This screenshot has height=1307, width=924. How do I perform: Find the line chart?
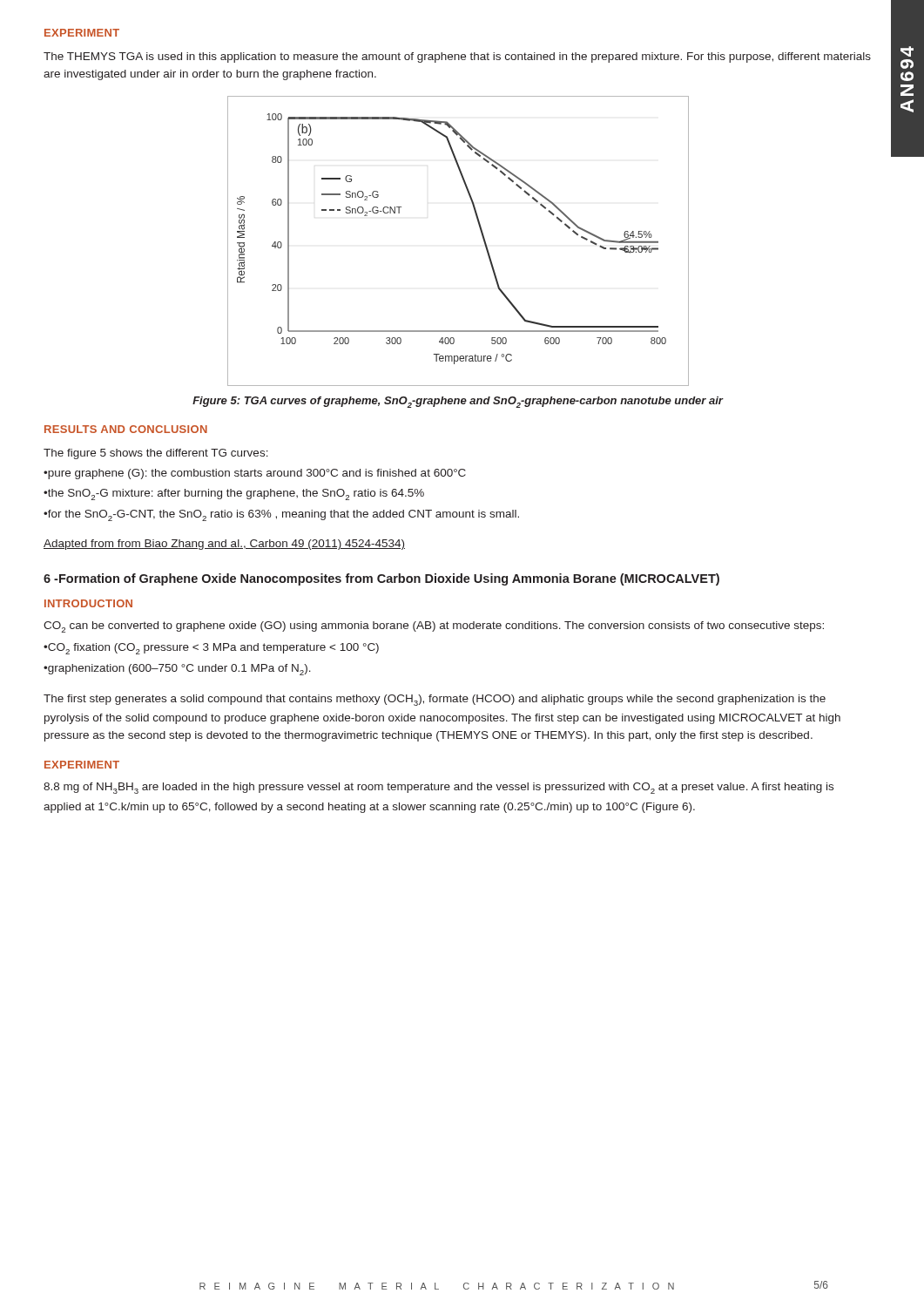point(458,240)
